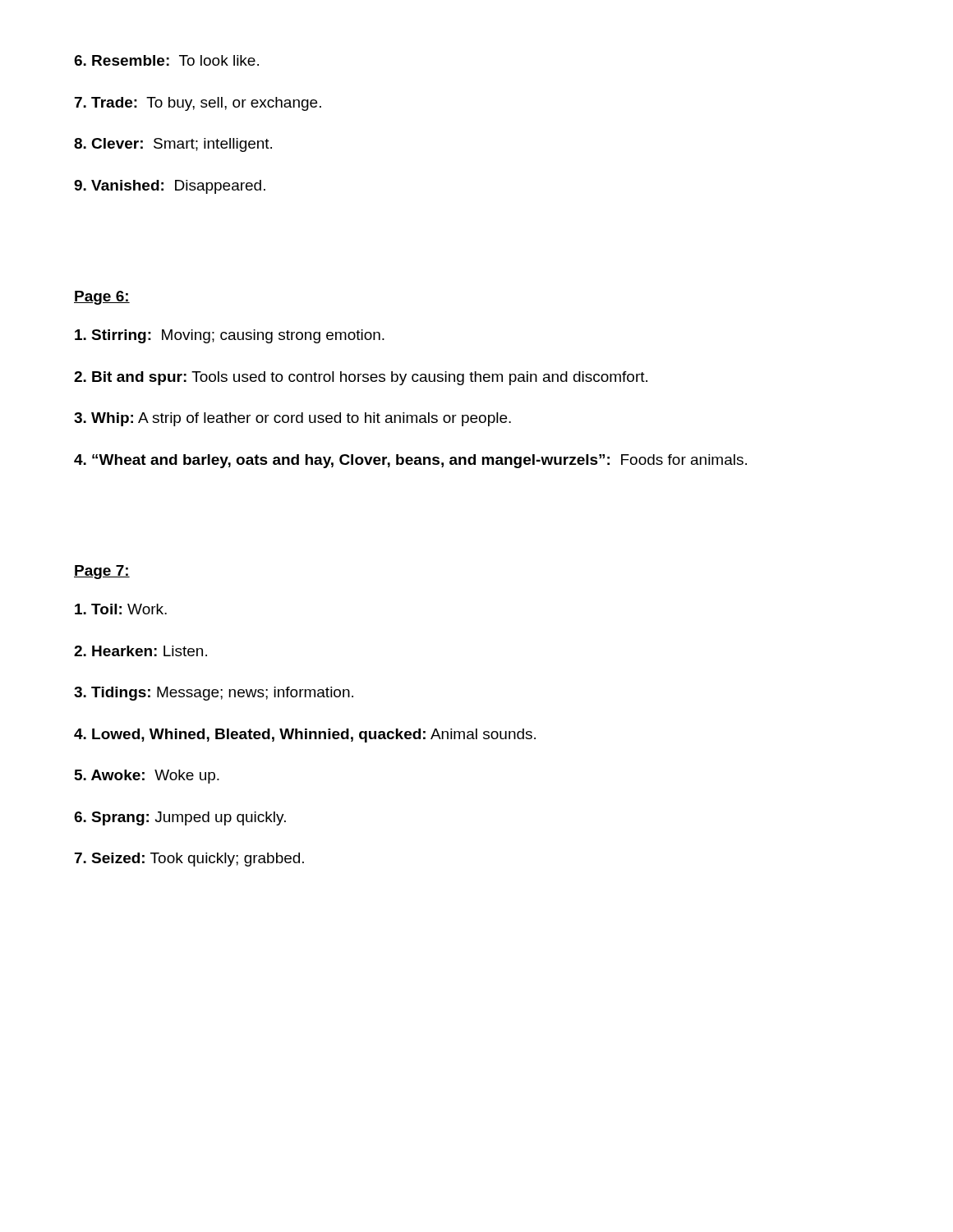
Task: Locate the region starting "2. Bit and"
Action: click(361, 376)
